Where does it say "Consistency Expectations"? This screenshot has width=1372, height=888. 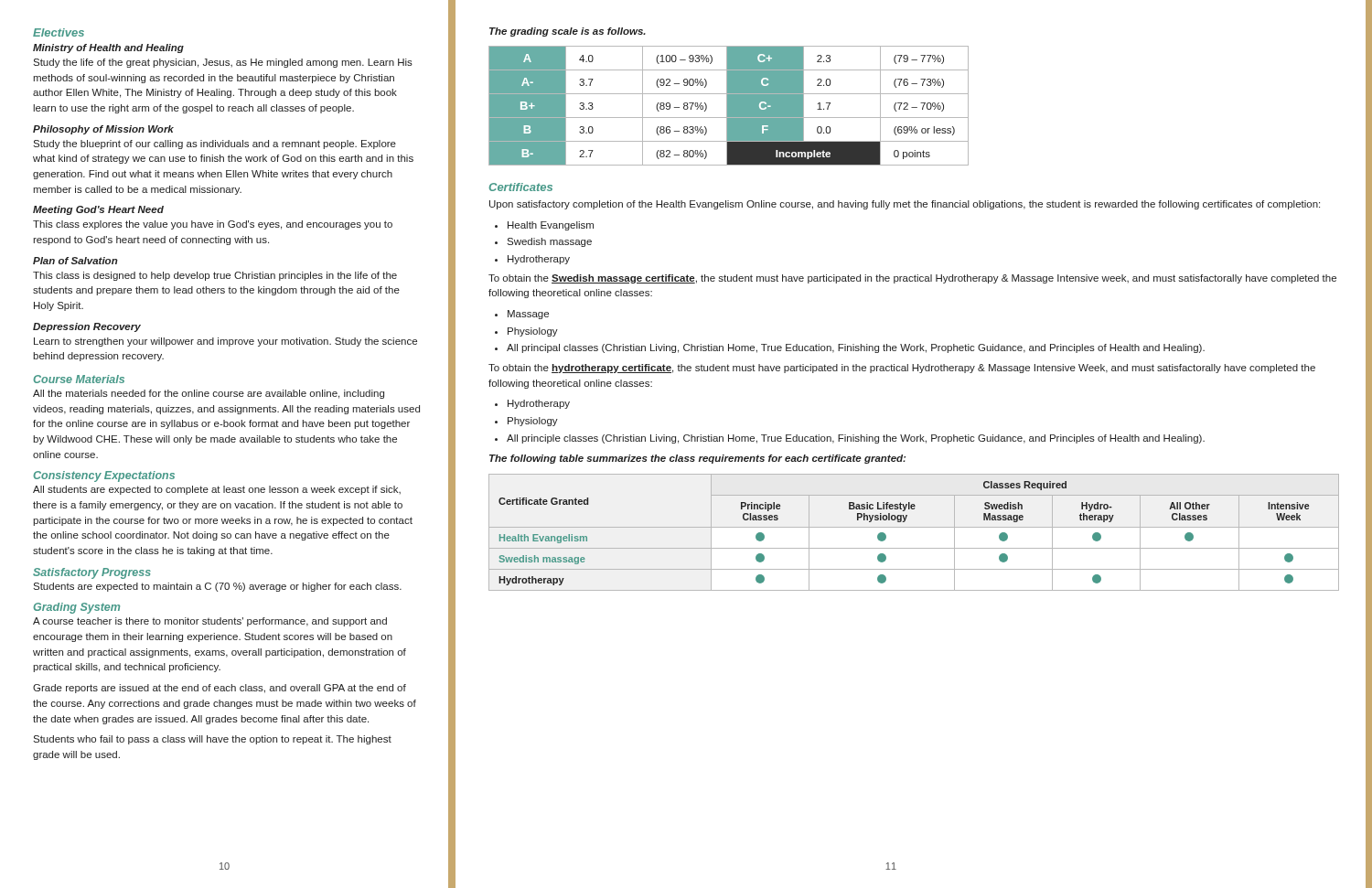104,476
